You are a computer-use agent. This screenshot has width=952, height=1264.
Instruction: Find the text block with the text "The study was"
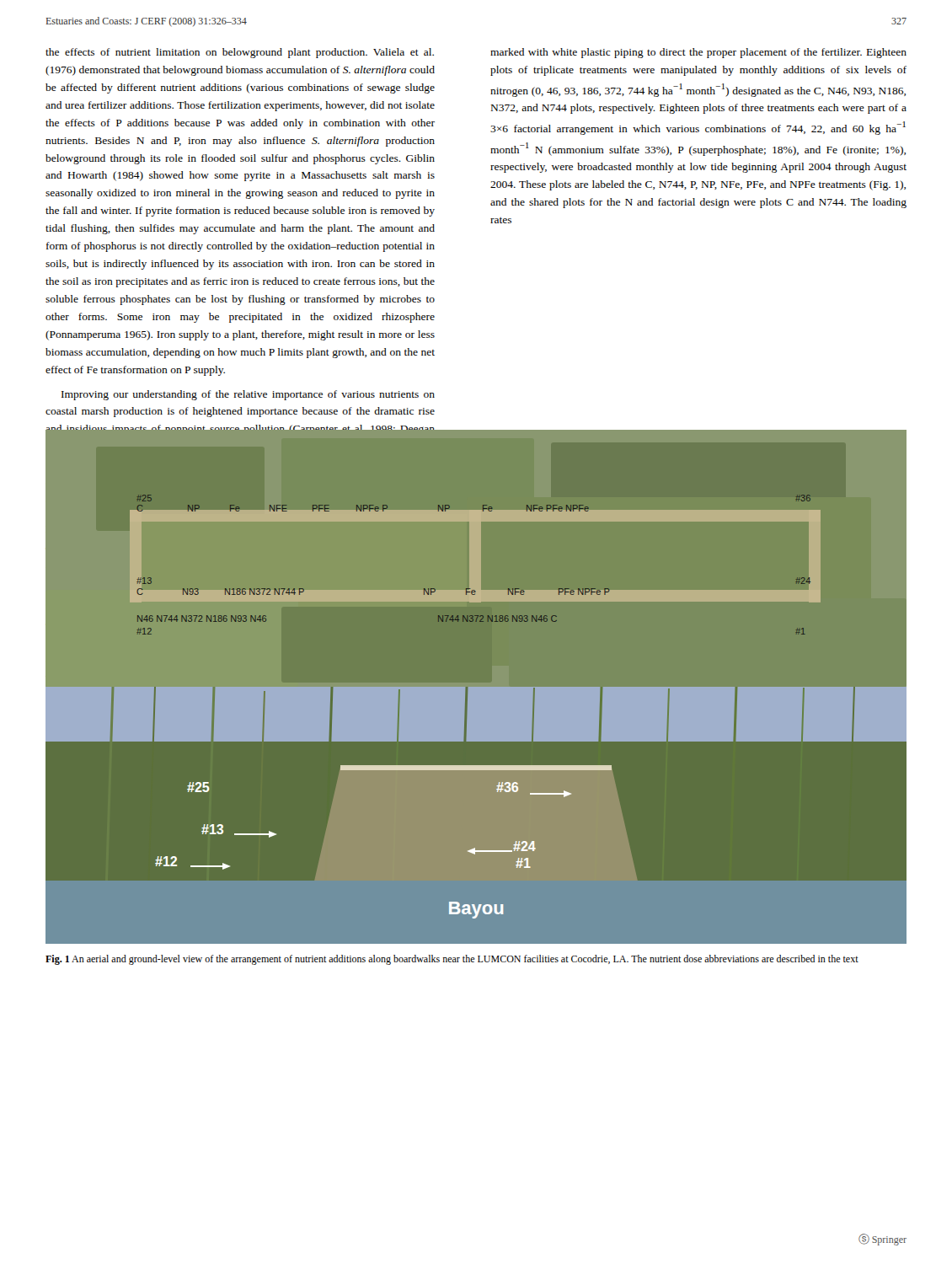point(240,615)
